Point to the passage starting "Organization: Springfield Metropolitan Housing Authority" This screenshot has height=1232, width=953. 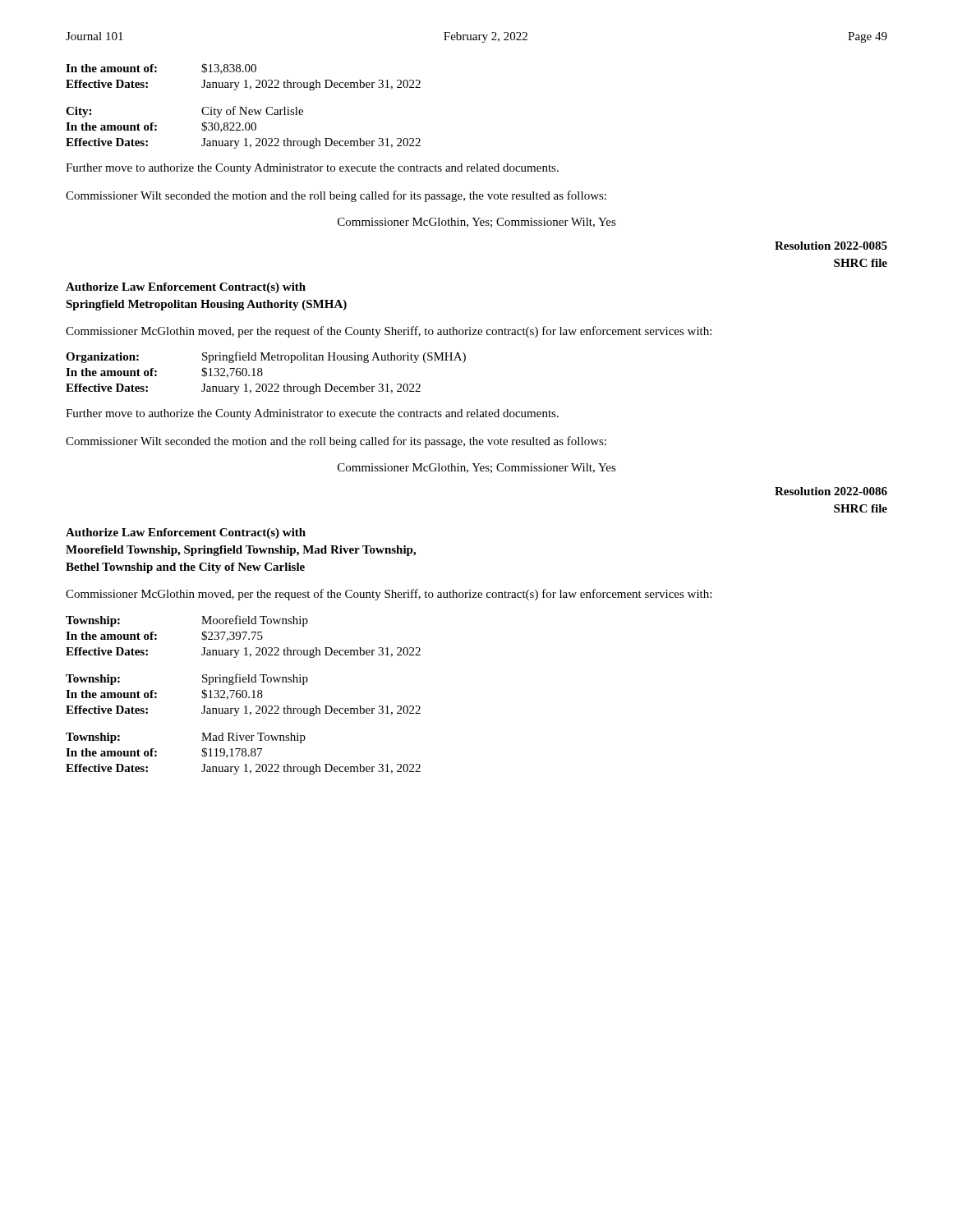(x=266, y=357)
